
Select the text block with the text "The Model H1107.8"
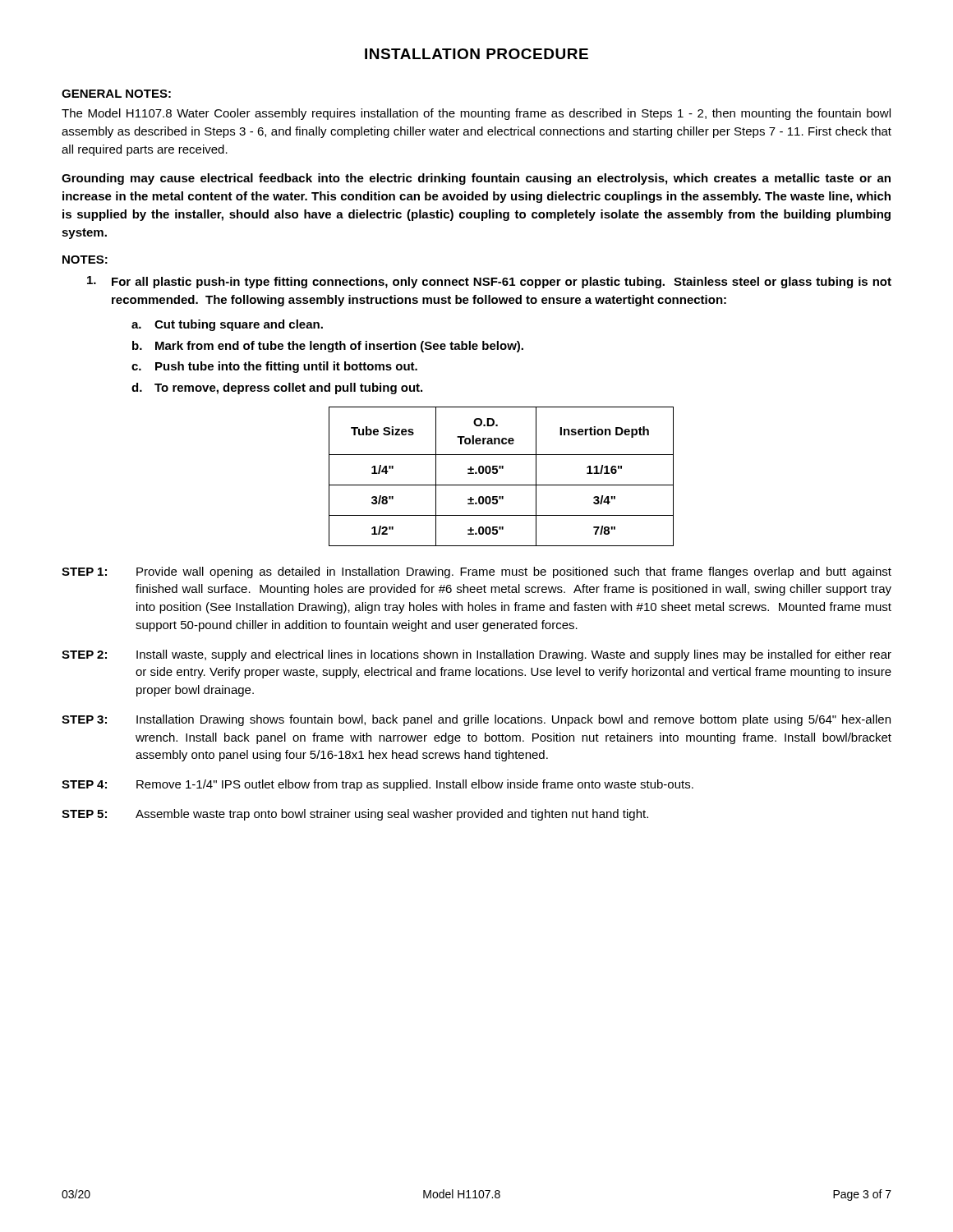coord(476,131)
